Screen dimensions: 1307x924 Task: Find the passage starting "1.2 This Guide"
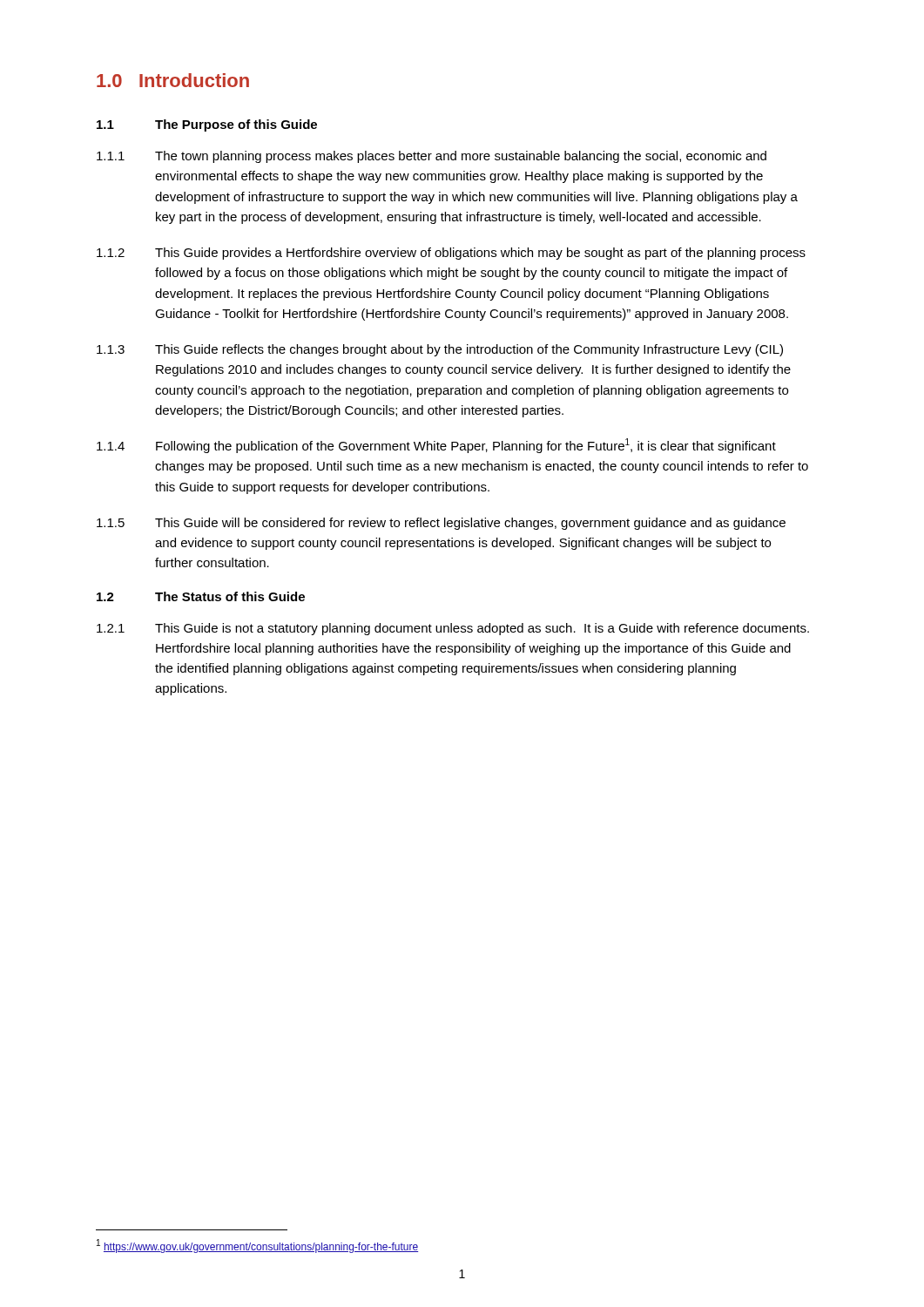click(453, 283)
